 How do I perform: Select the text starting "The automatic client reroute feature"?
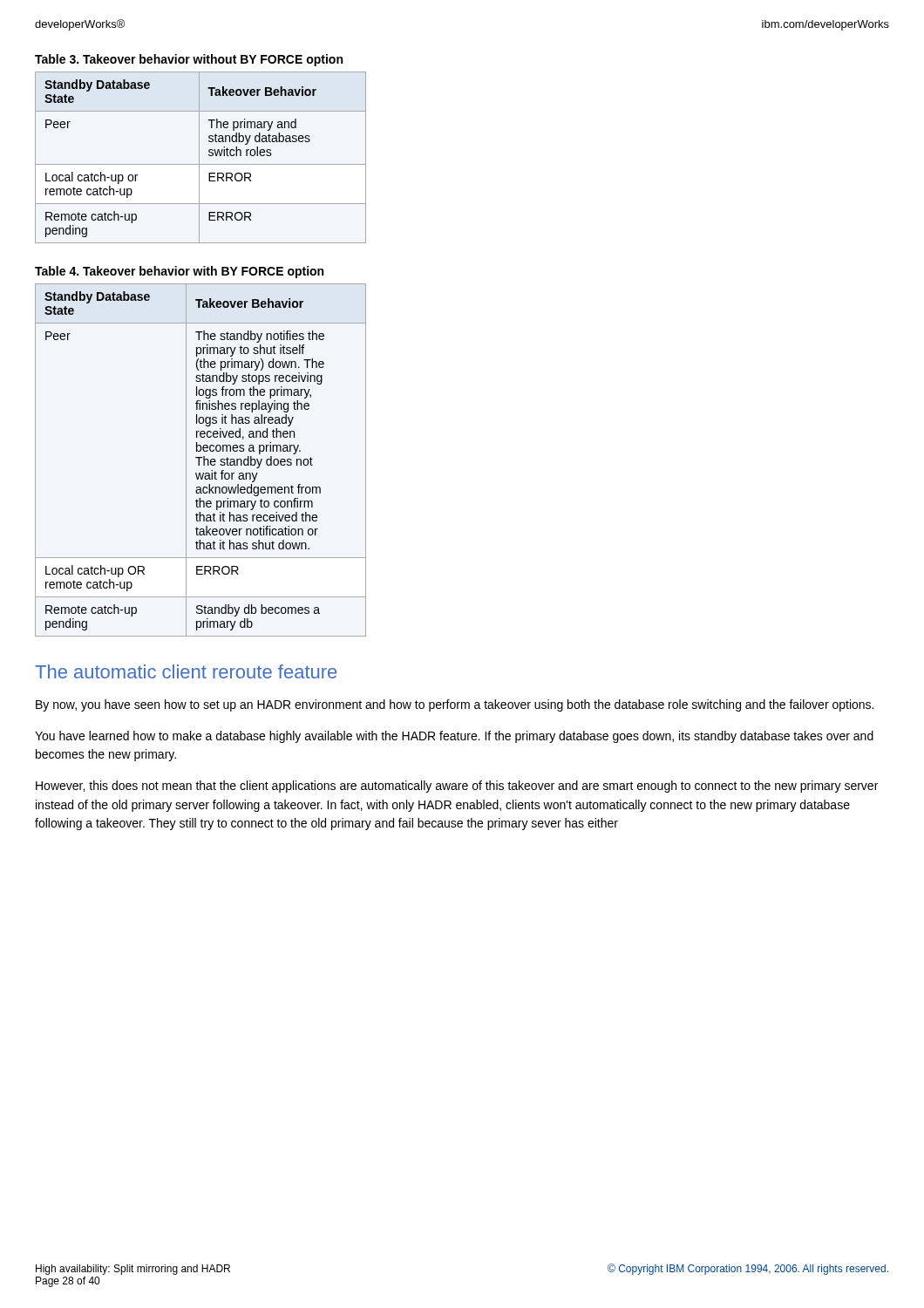[x=186, y=672]
